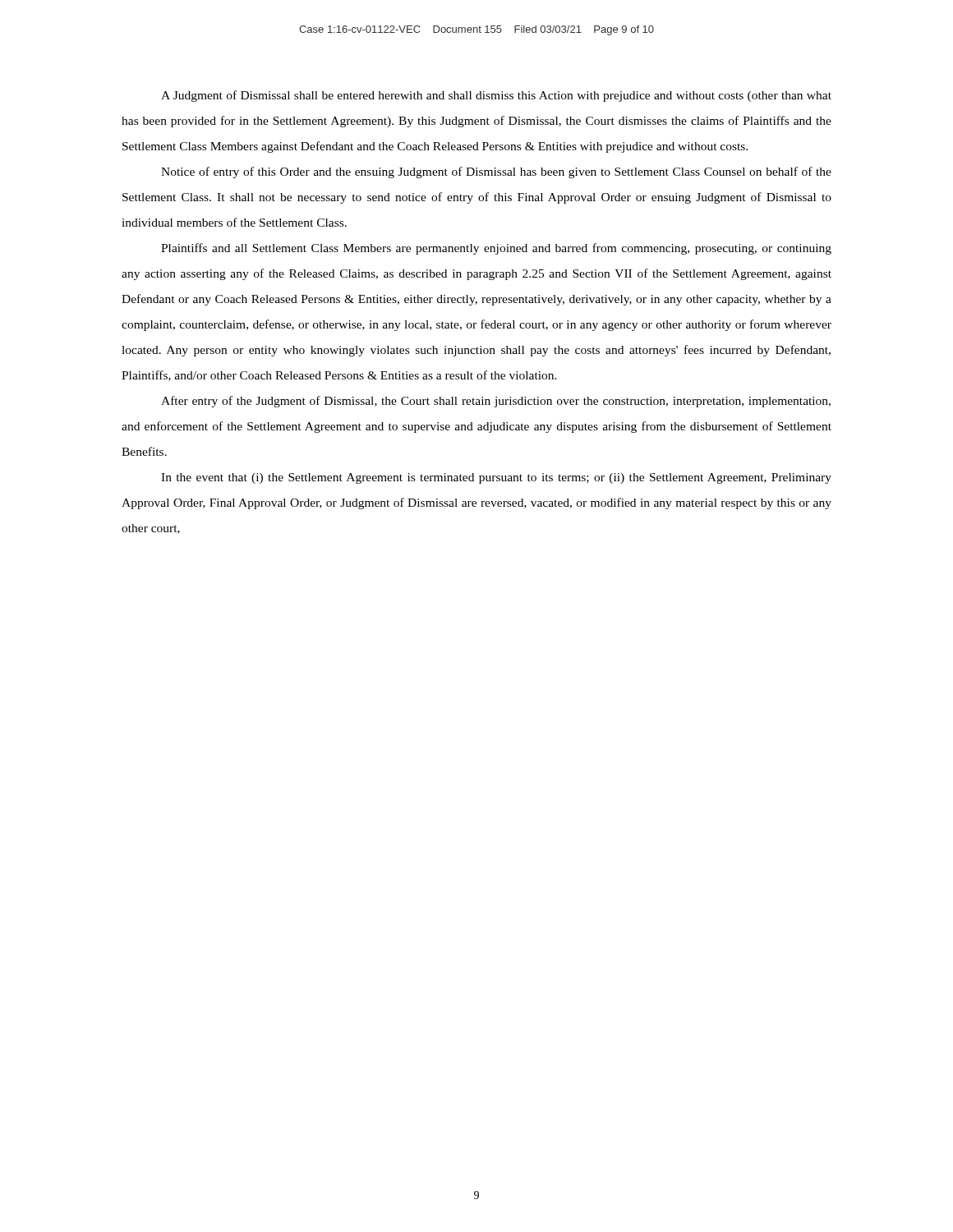The height and width of the screenshot is (1232, 953).
Task: Find the block on this page that starts "A Judgment of Dismissal shall be entered herewith"
Action: pyautogui.click(x=476, y=120)
